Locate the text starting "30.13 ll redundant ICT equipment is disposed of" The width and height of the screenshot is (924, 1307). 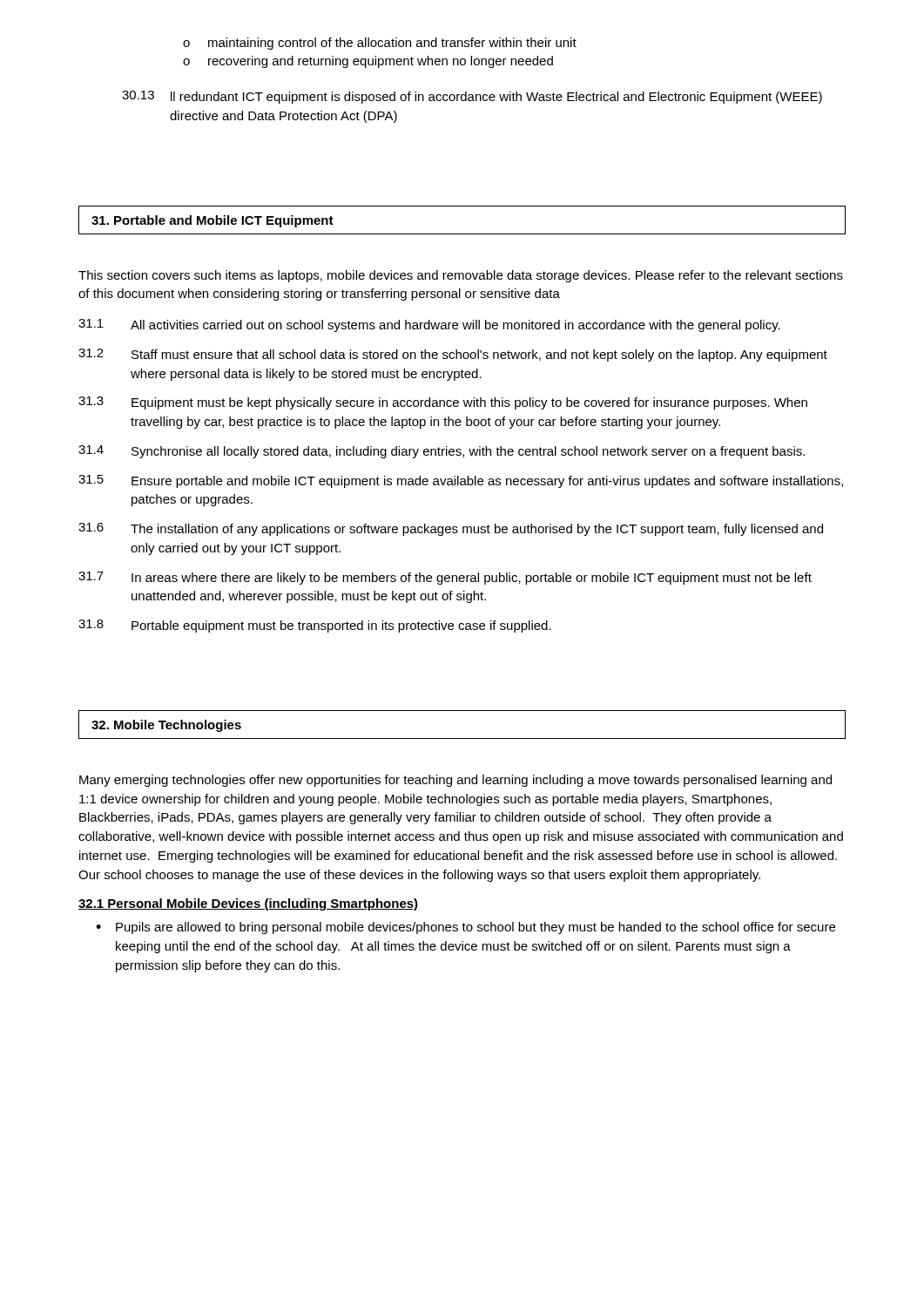(x=484, y=106)
